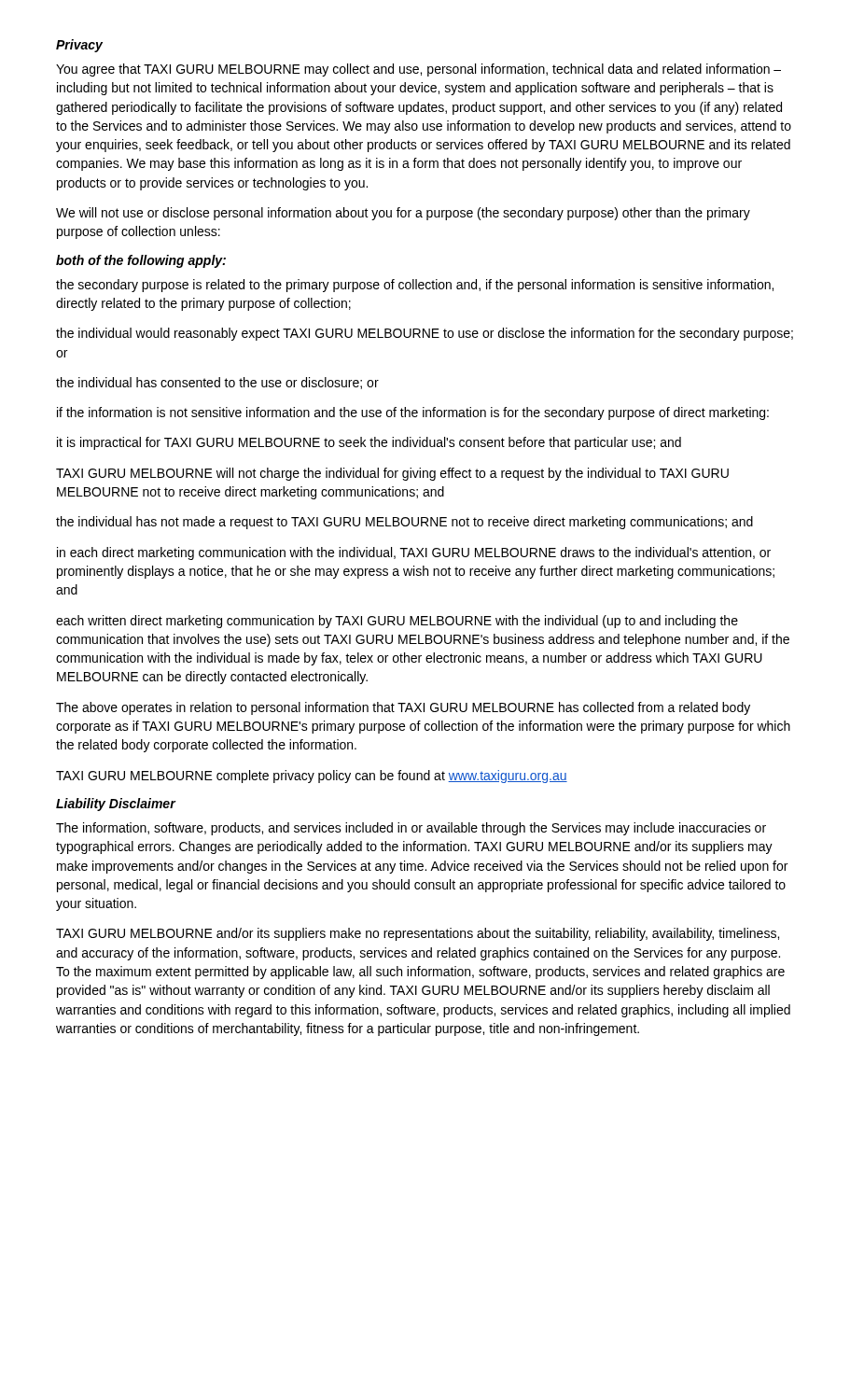Find "Liability Disclaimer" on this page
This screenshot has height=1400, width=850.
click(x=116, y=804)
